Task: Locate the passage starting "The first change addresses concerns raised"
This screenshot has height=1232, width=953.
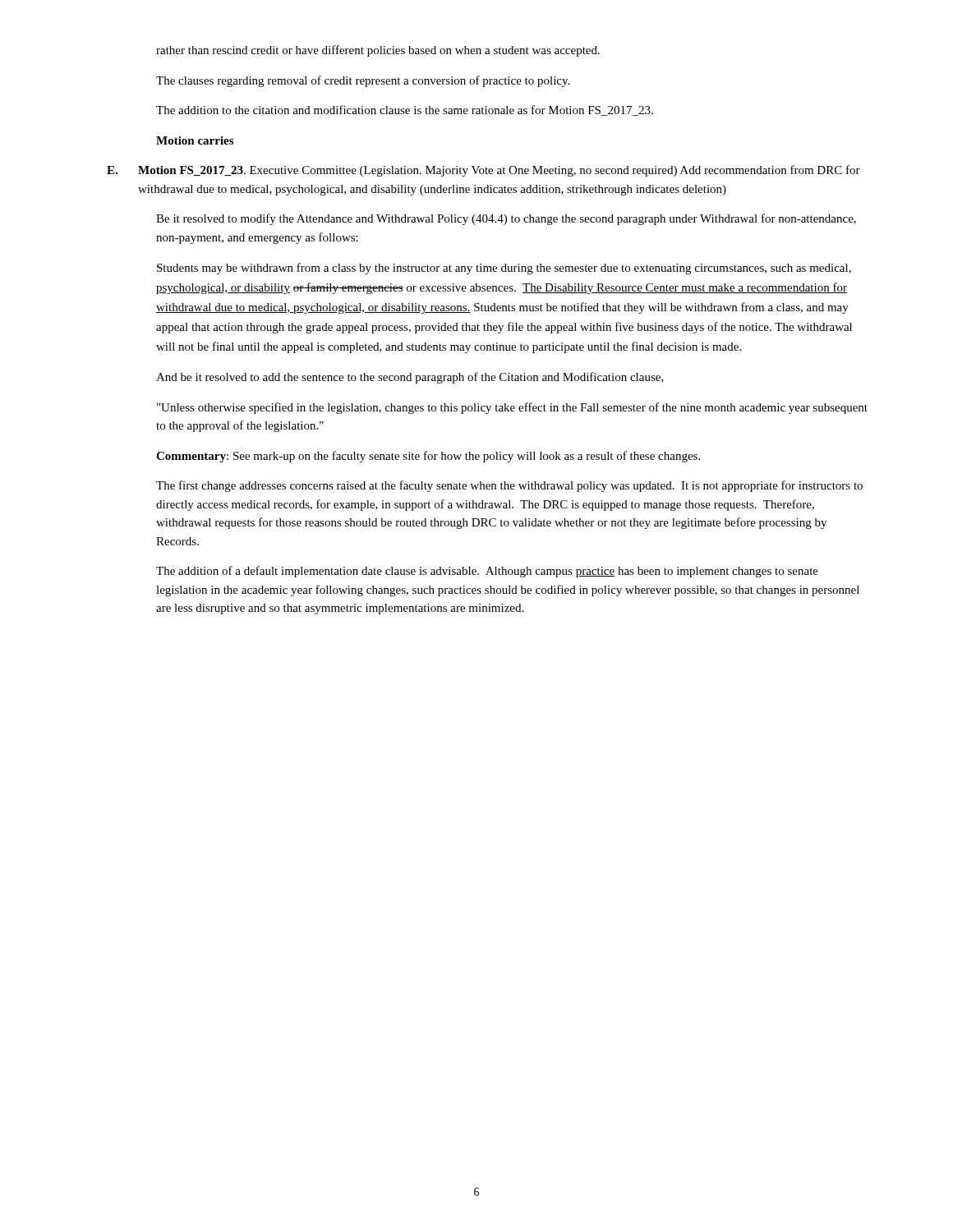Action: (510, 513)
